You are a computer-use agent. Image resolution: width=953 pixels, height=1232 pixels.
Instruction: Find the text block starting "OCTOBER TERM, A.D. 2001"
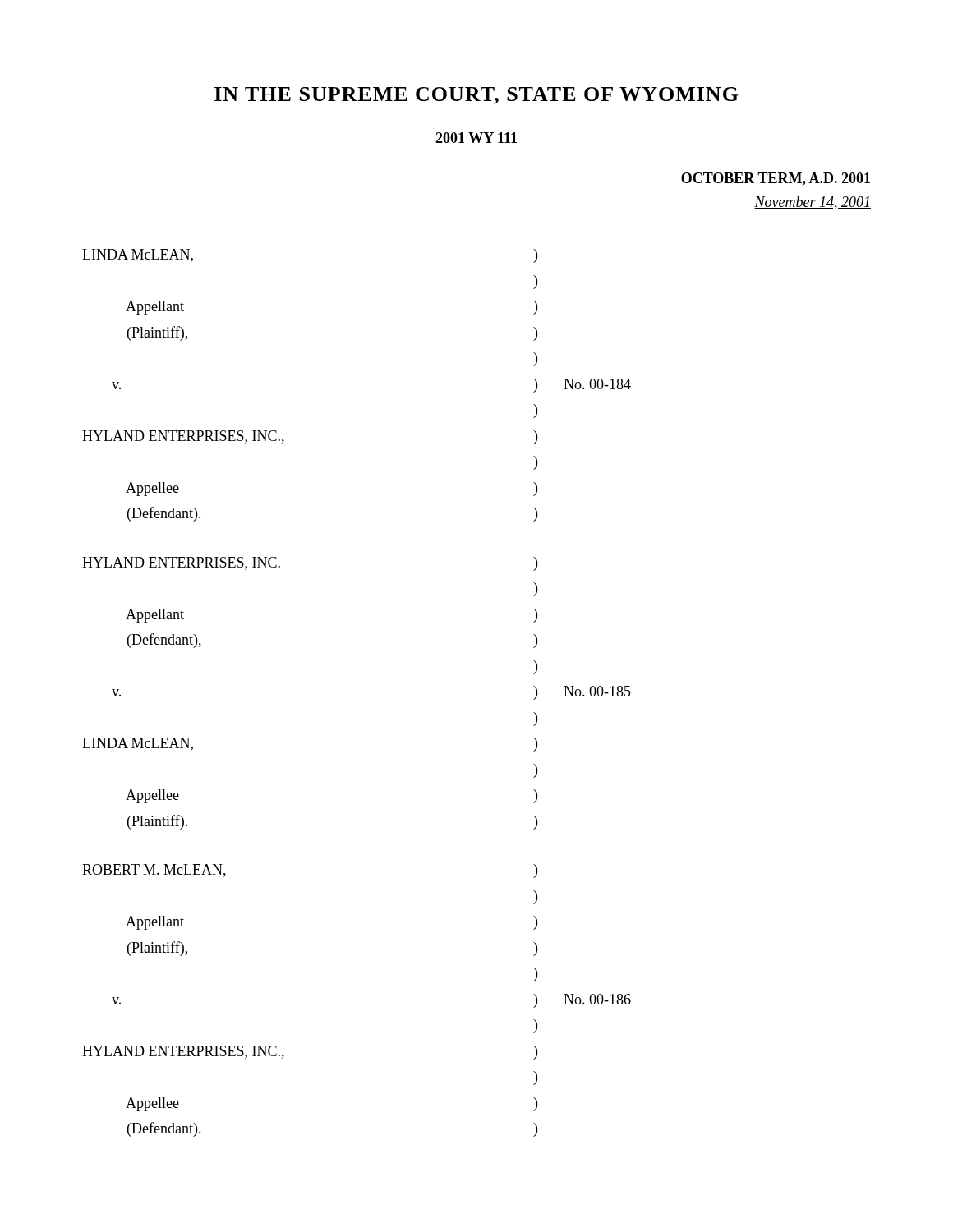pyautogui.click(x=776, y=178)
